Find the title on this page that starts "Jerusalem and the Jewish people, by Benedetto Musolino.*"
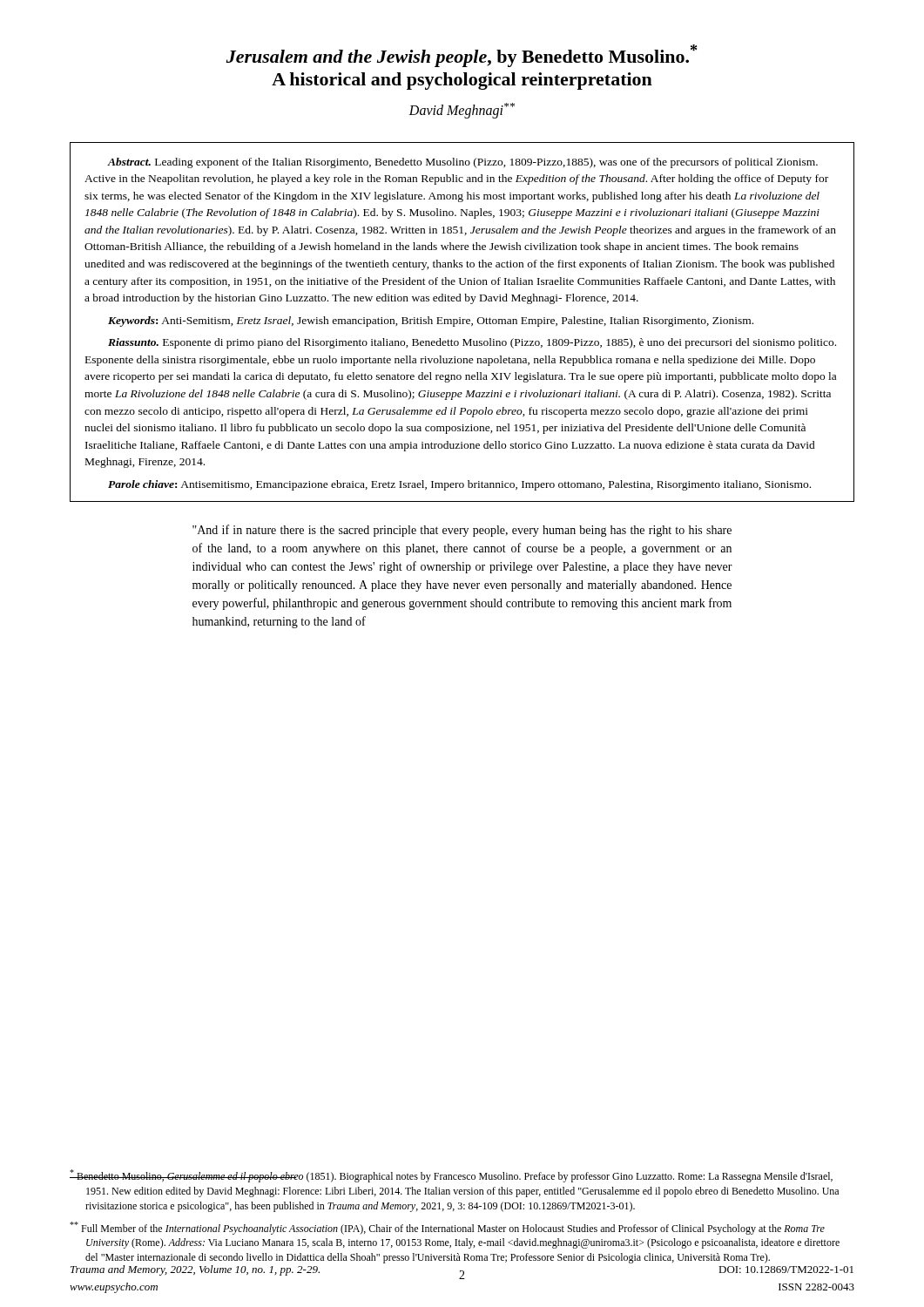Screen dimensions: 1307x924 click(462, 66)
